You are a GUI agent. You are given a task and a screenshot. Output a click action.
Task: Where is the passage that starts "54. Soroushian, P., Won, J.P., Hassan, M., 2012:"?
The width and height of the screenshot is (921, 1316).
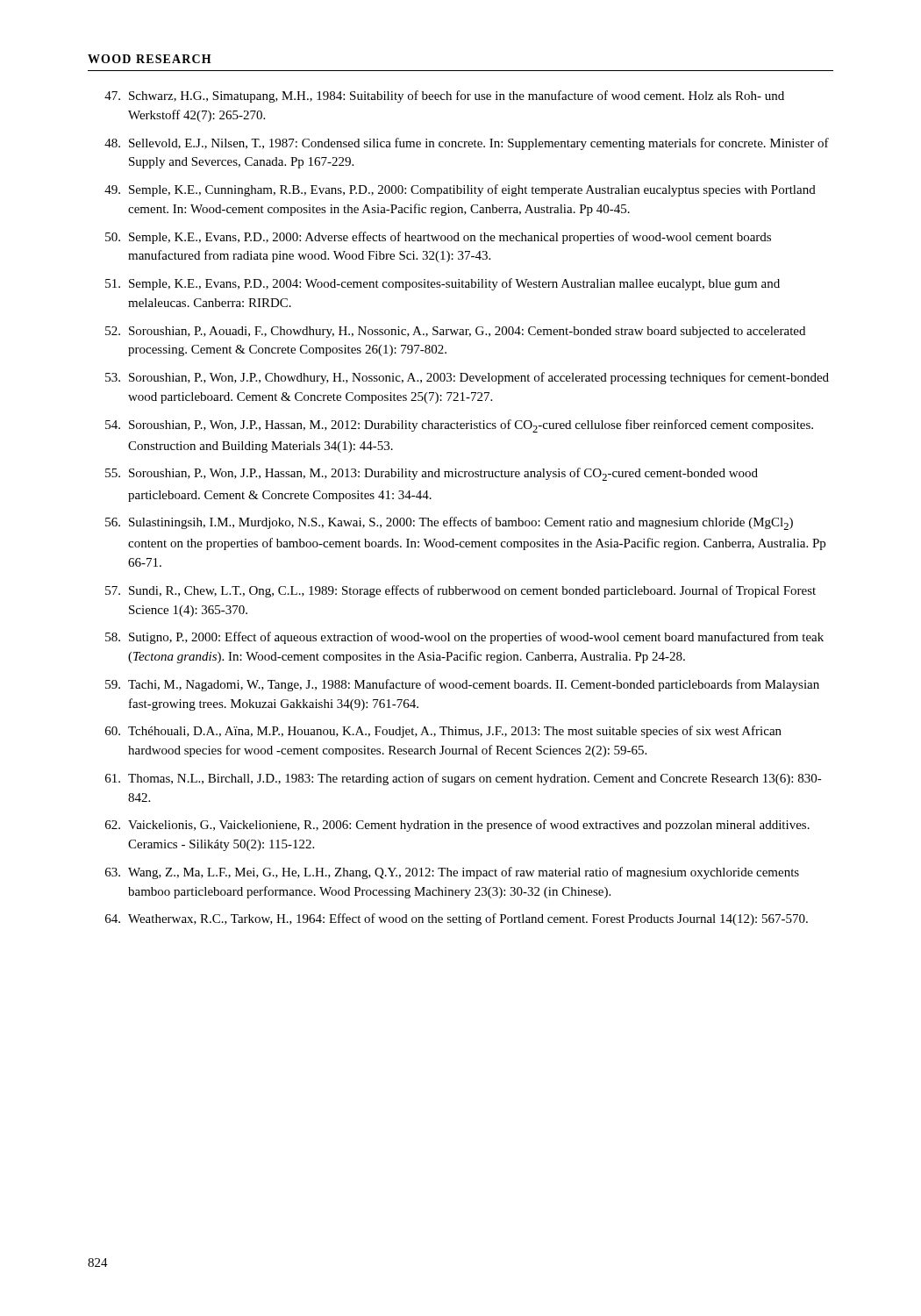tap(460, 436)
